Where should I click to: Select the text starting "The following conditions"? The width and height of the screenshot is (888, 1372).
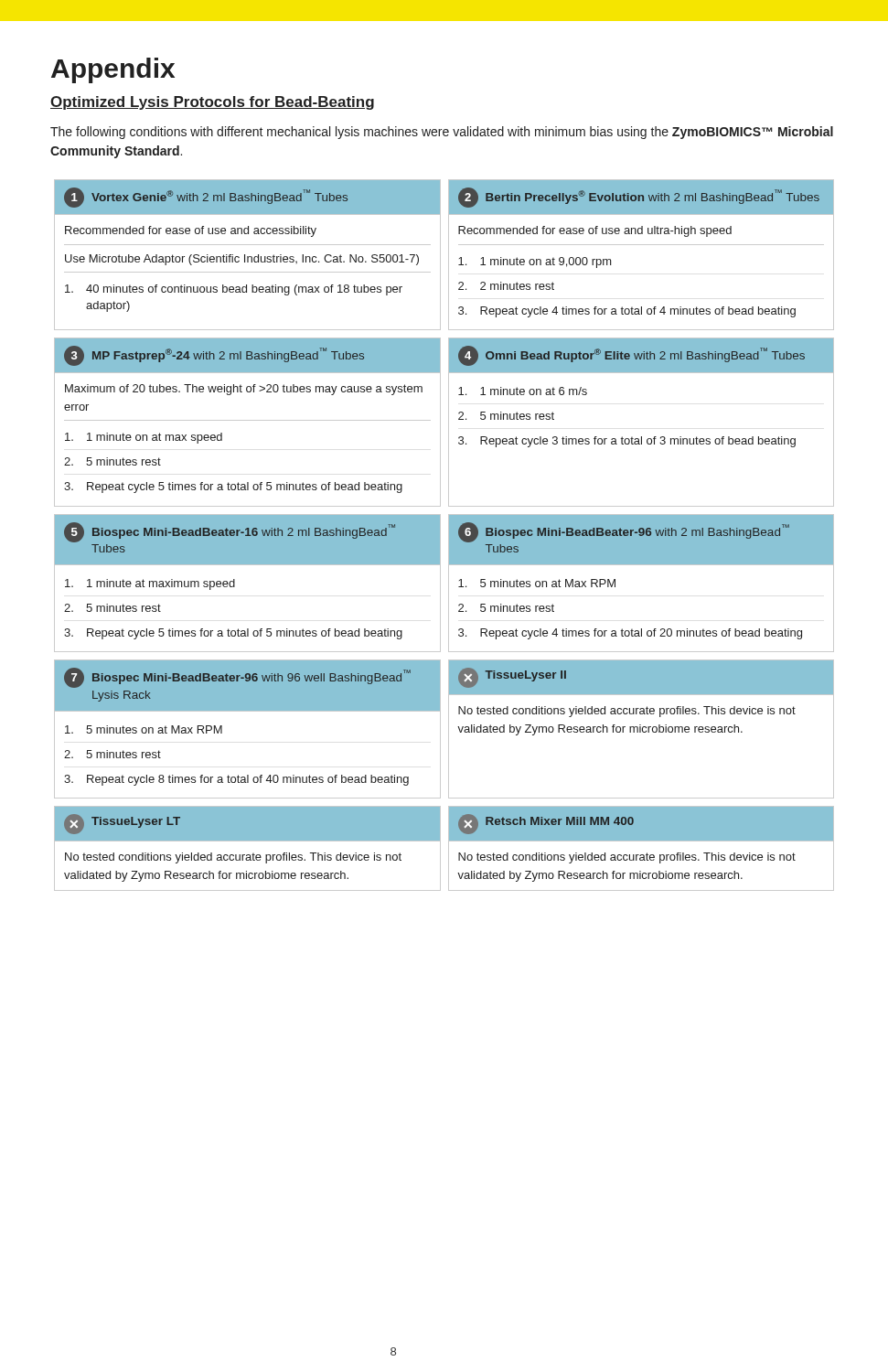(x=442, y=141)
